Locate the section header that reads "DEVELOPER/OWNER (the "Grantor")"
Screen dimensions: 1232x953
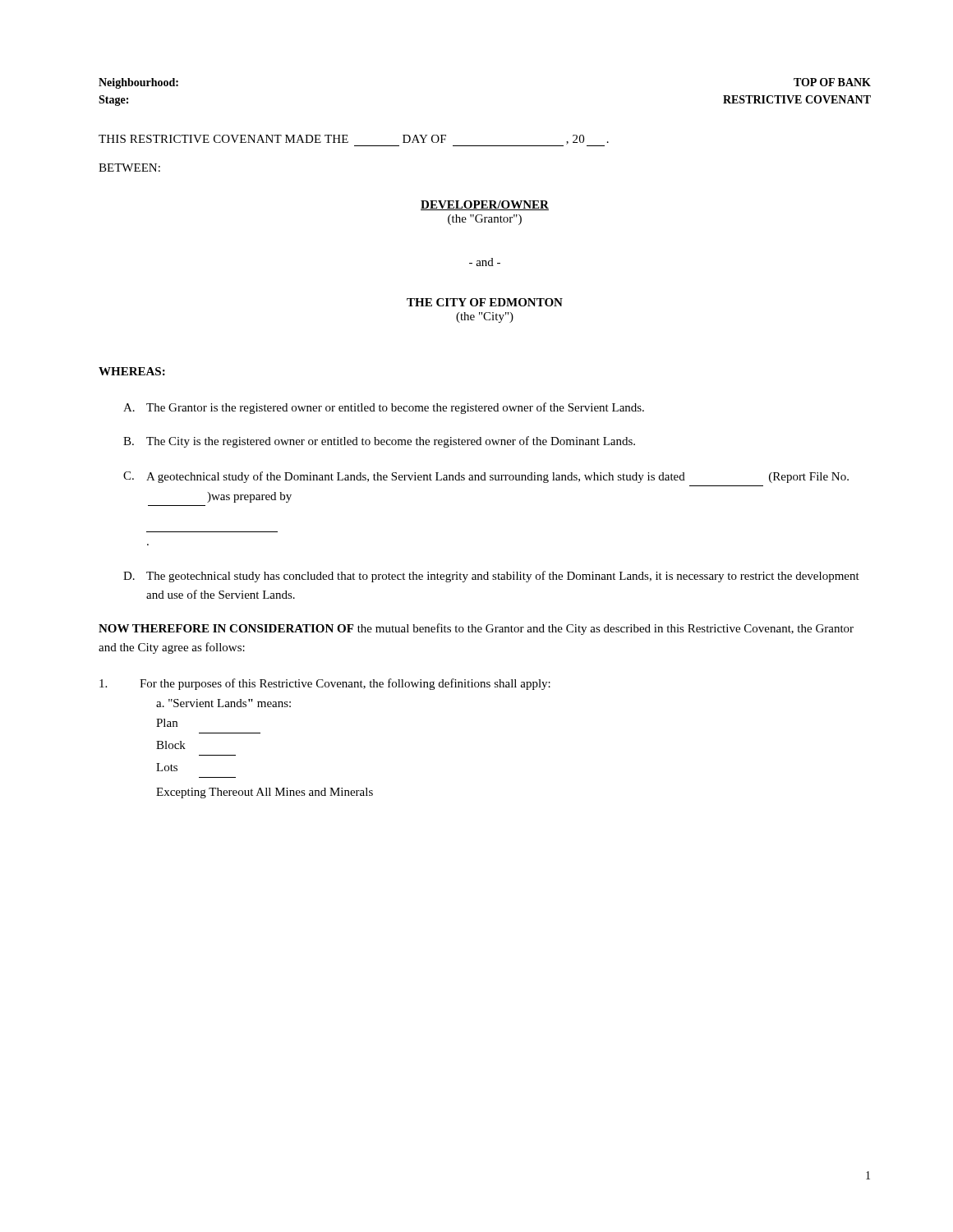click(x=485, y=212)
